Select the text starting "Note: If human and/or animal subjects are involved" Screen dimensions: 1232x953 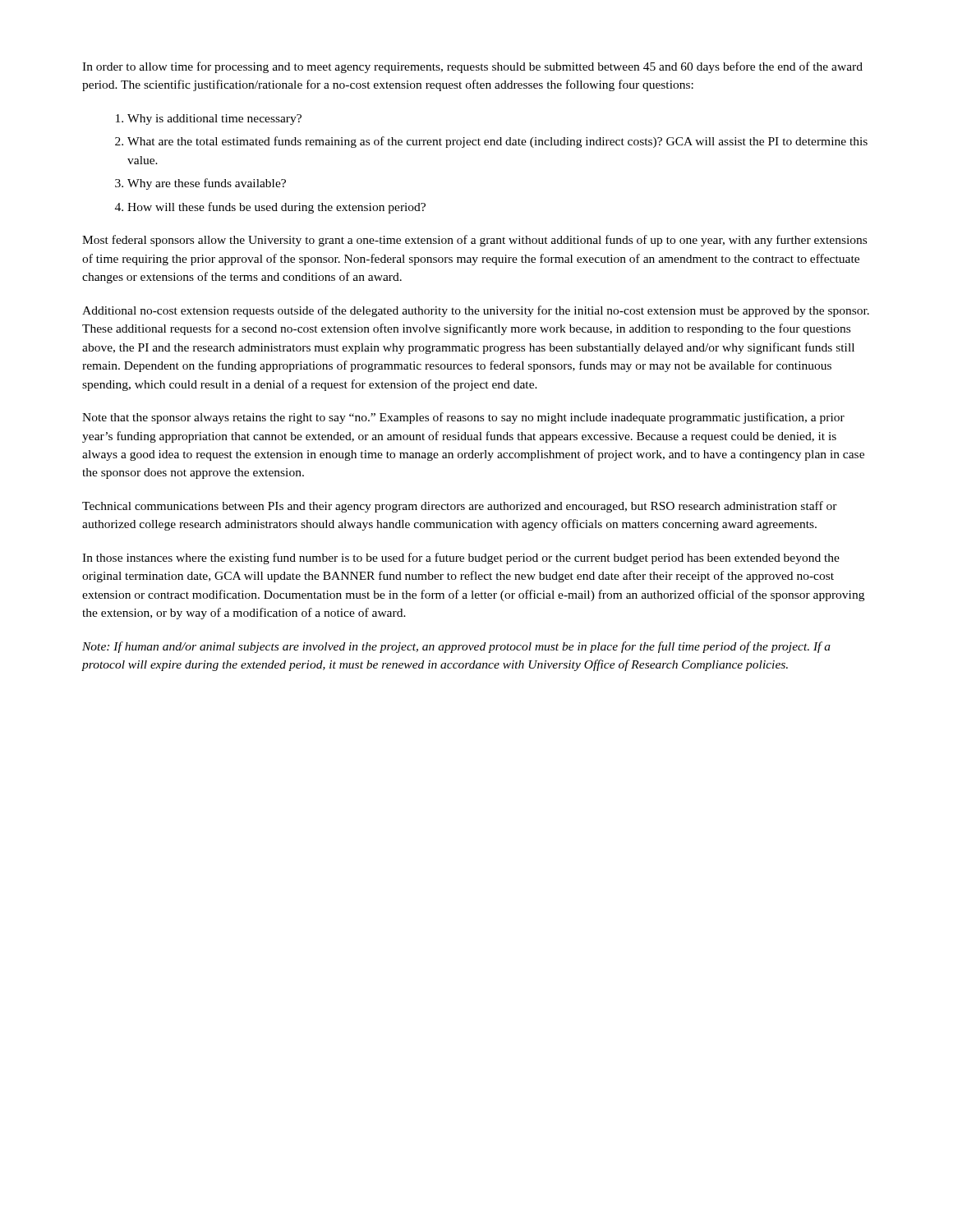tap(456, 655)
